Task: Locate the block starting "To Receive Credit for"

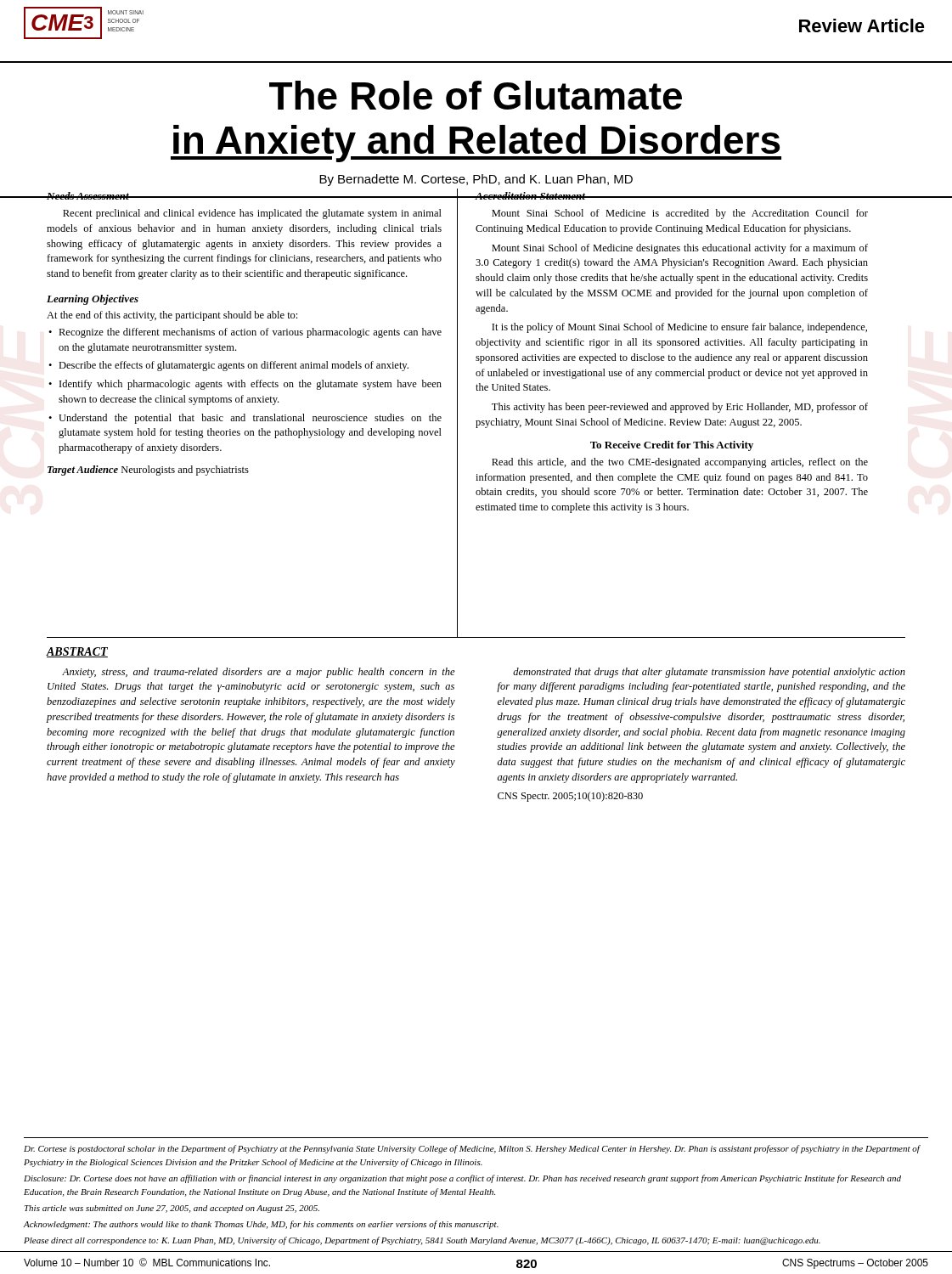Action: pos(672,444)
